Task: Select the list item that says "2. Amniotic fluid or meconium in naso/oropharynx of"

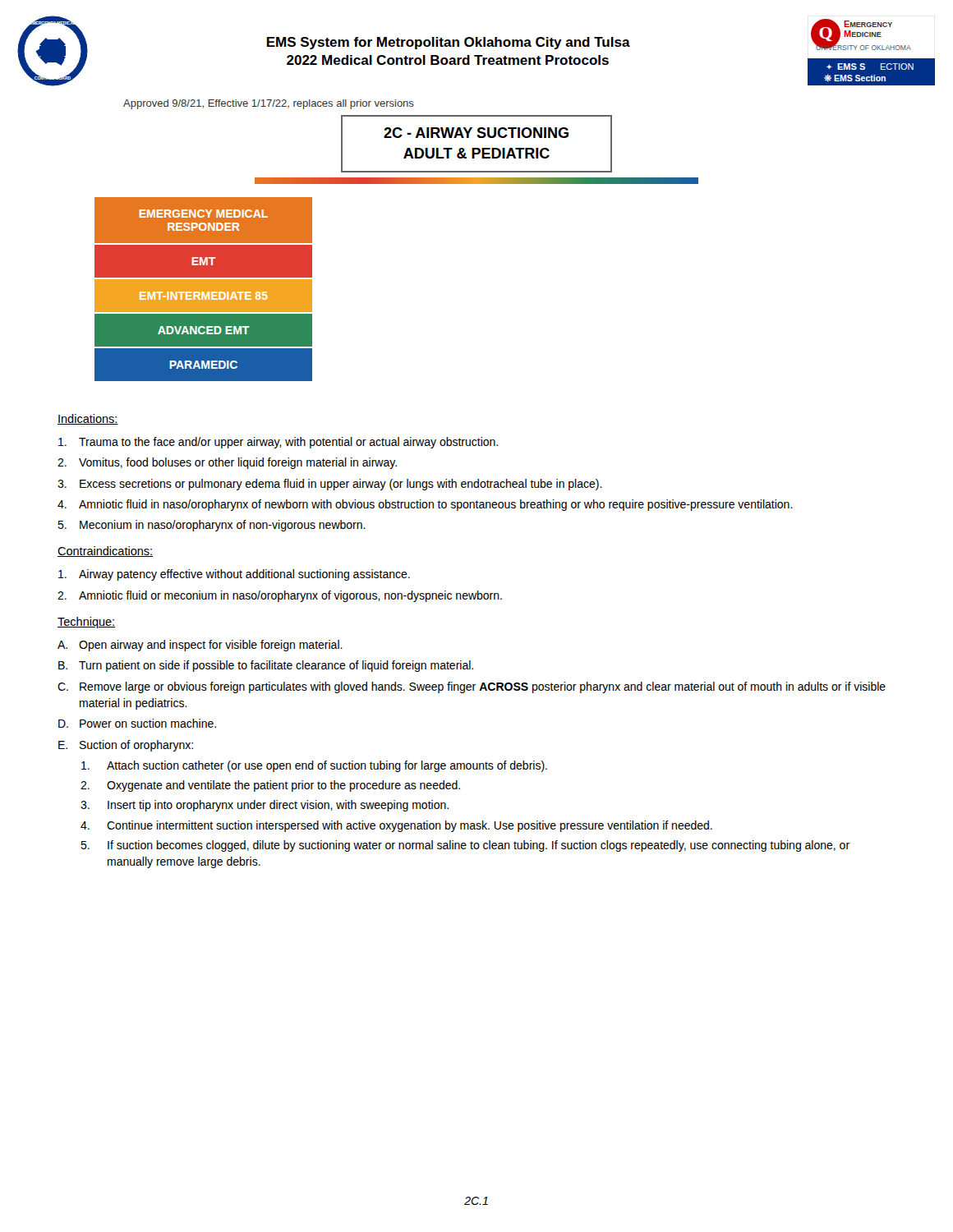Action: click(x=280, y=595)
